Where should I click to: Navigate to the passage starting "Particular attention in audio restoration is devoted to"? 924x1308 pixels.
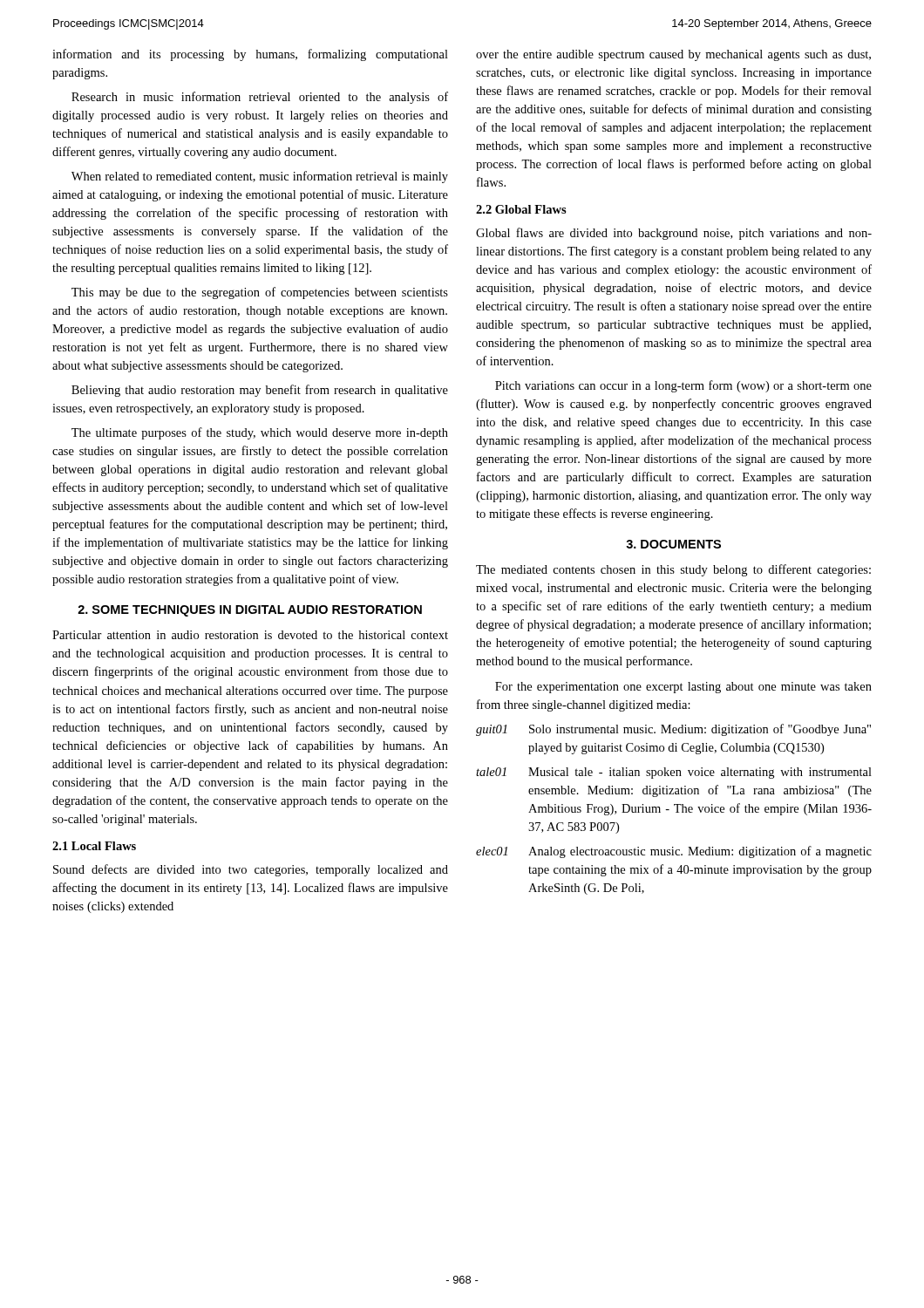[x=250, y=727]
